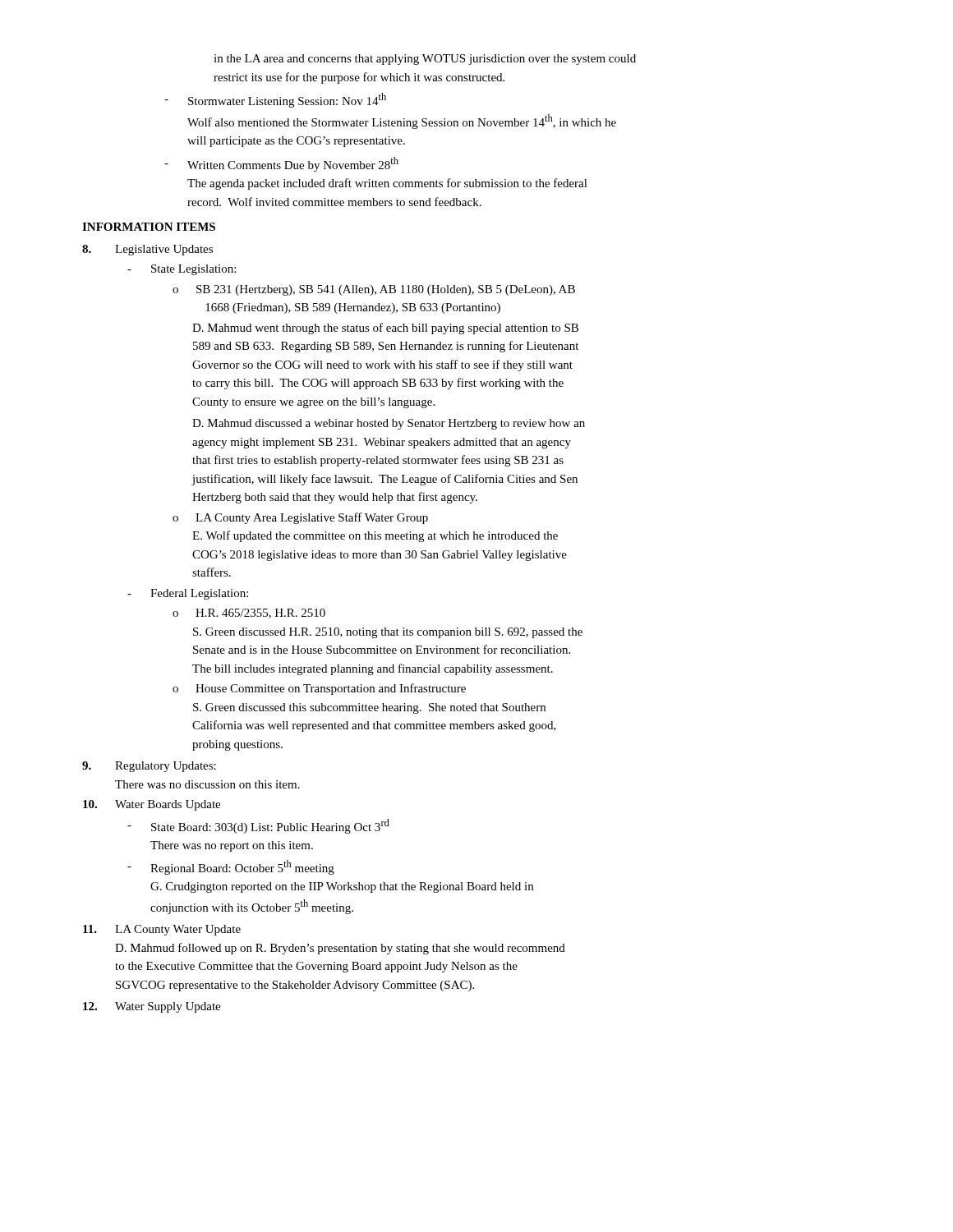This screenshot has width=953, height=1232.
Task: Select the region starting "o LA County"
Action: [x=522, y=545]
